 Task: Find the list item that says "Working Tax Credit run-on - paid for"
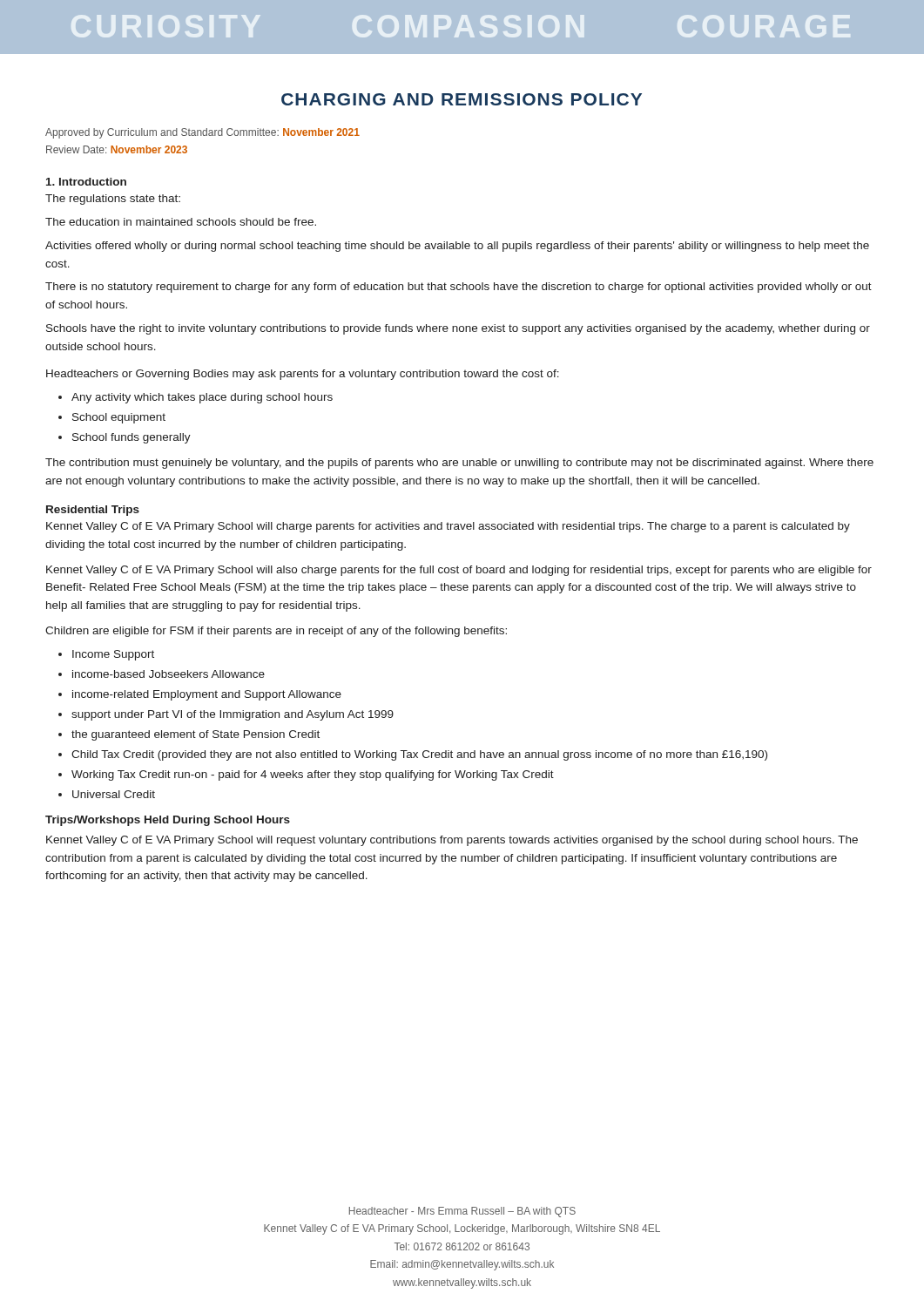pyautogui.click(x=312, y=774)
